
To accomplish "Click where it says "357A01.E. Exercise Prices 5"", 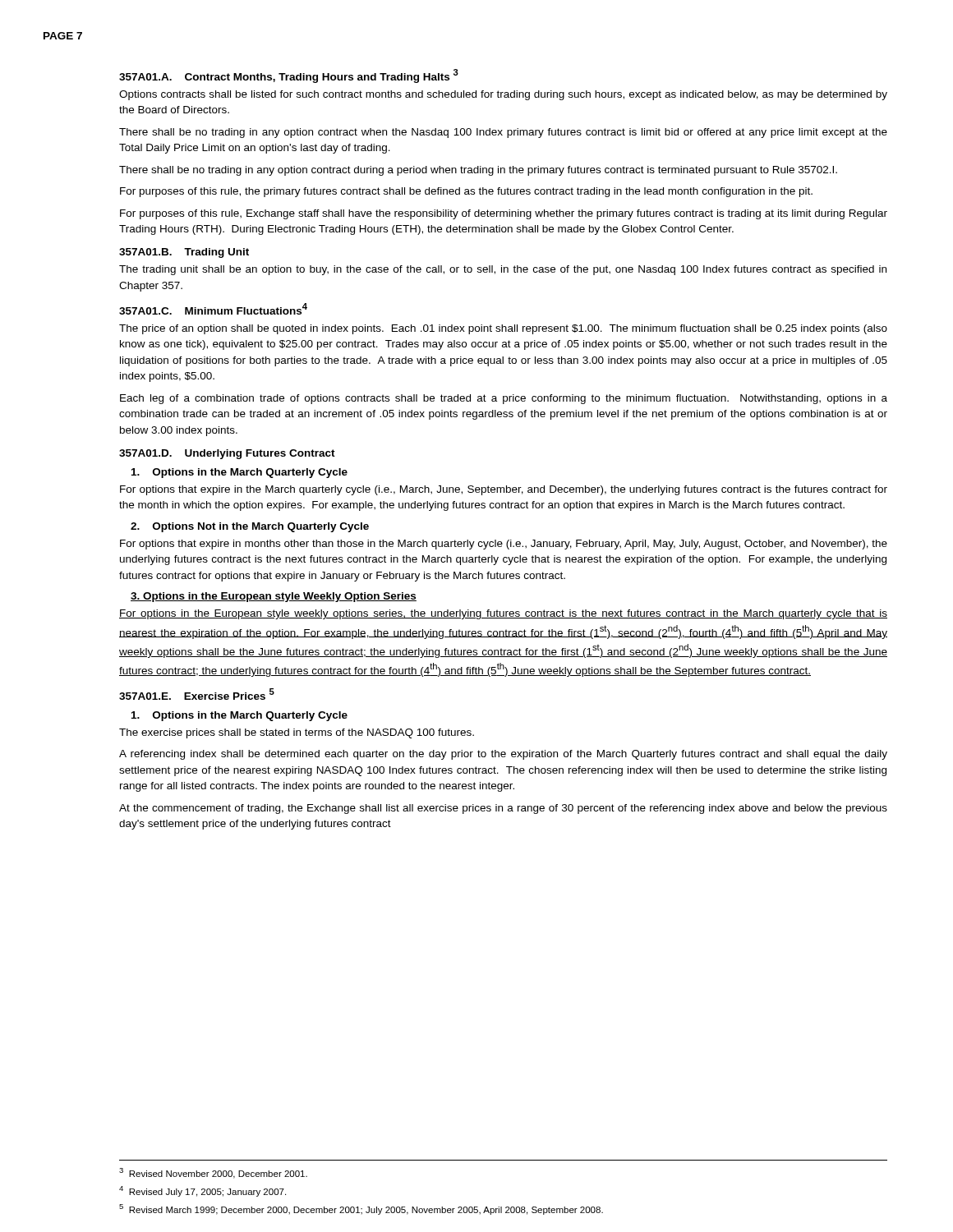I will pos(197,694).
